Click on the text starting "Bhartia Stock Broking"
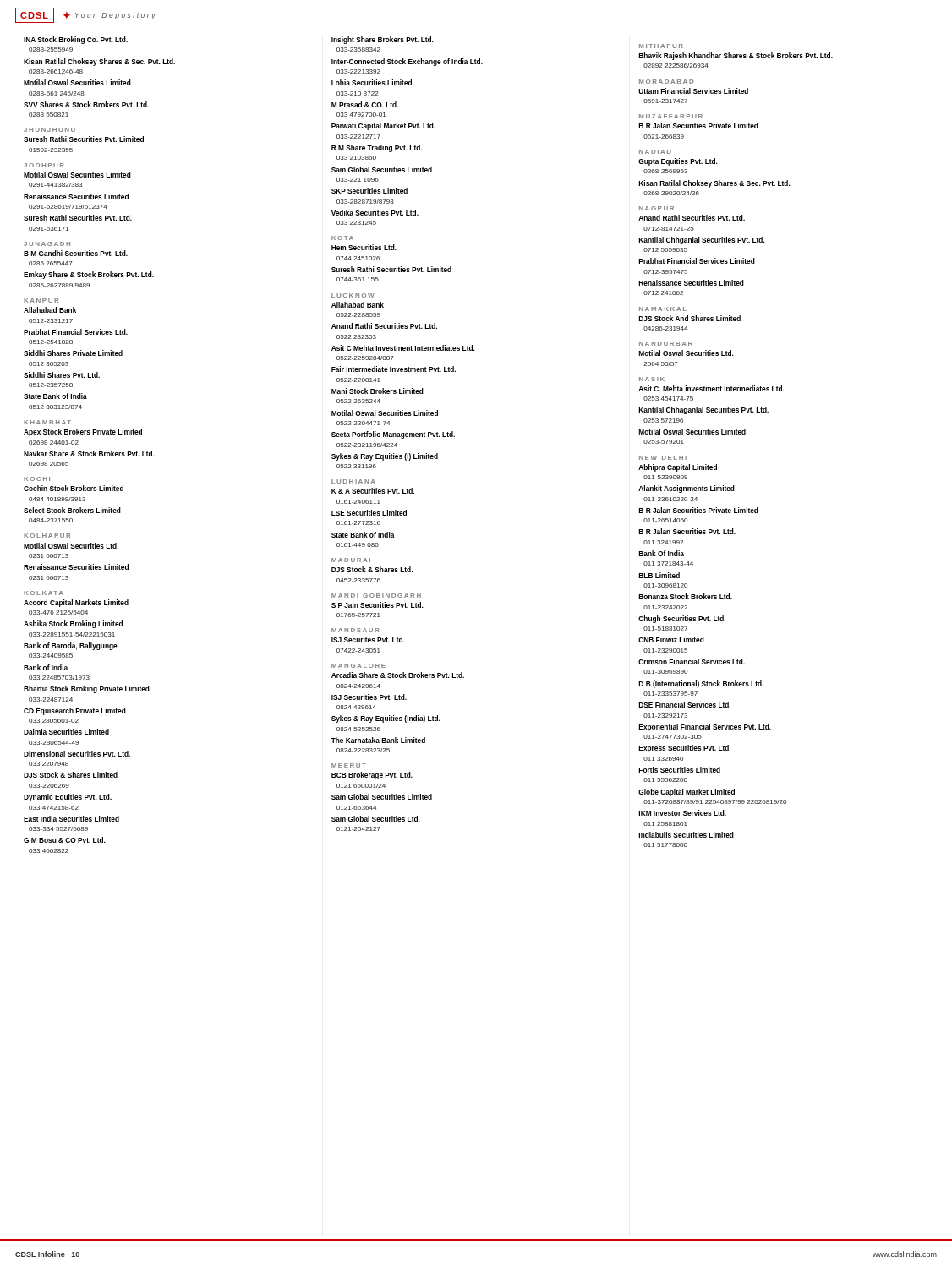This screenshot has width=952, height=1268. pos(87,689)
